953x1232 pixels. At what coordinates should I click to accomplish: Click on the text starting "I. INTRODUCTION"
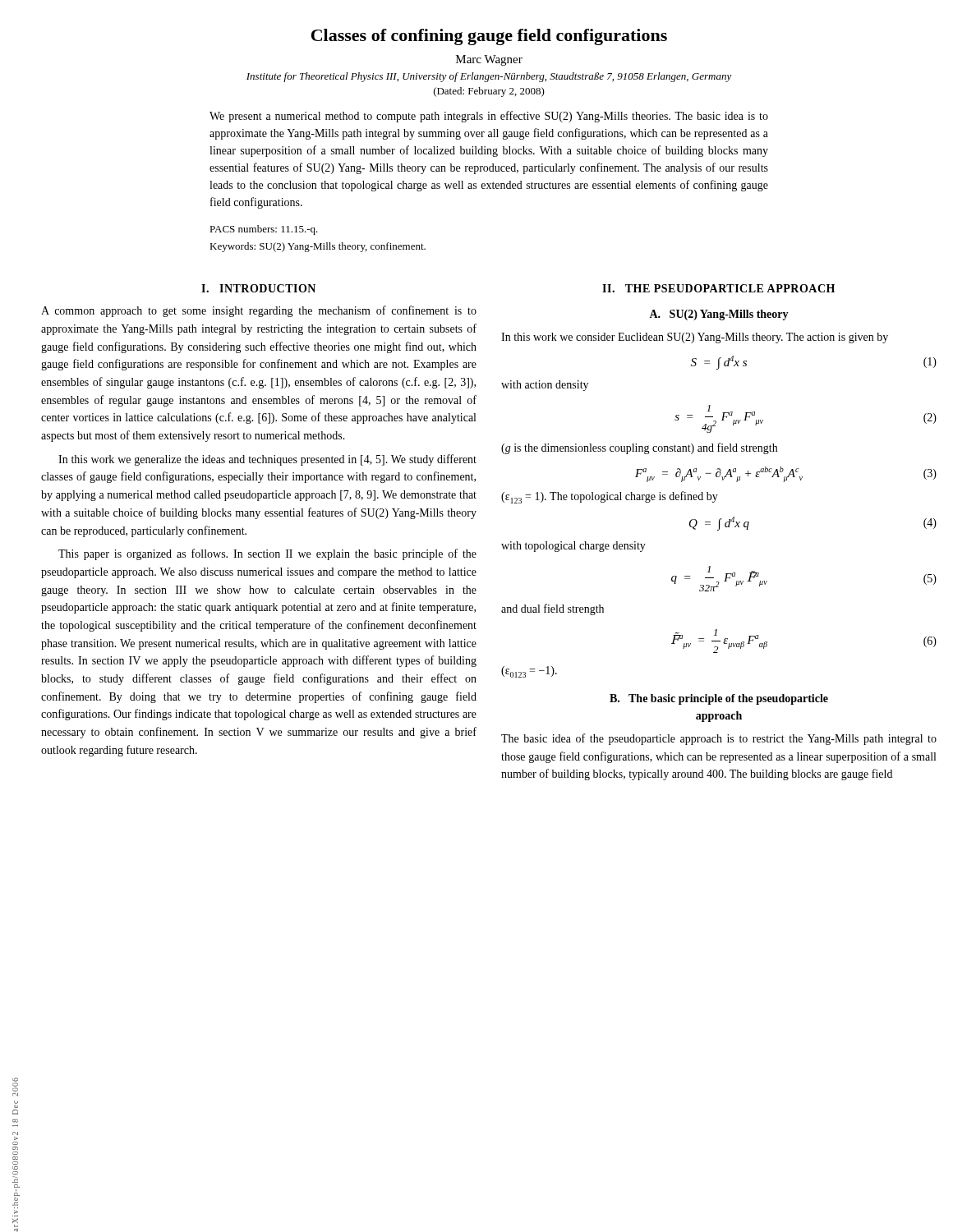[x=259, y=288]
